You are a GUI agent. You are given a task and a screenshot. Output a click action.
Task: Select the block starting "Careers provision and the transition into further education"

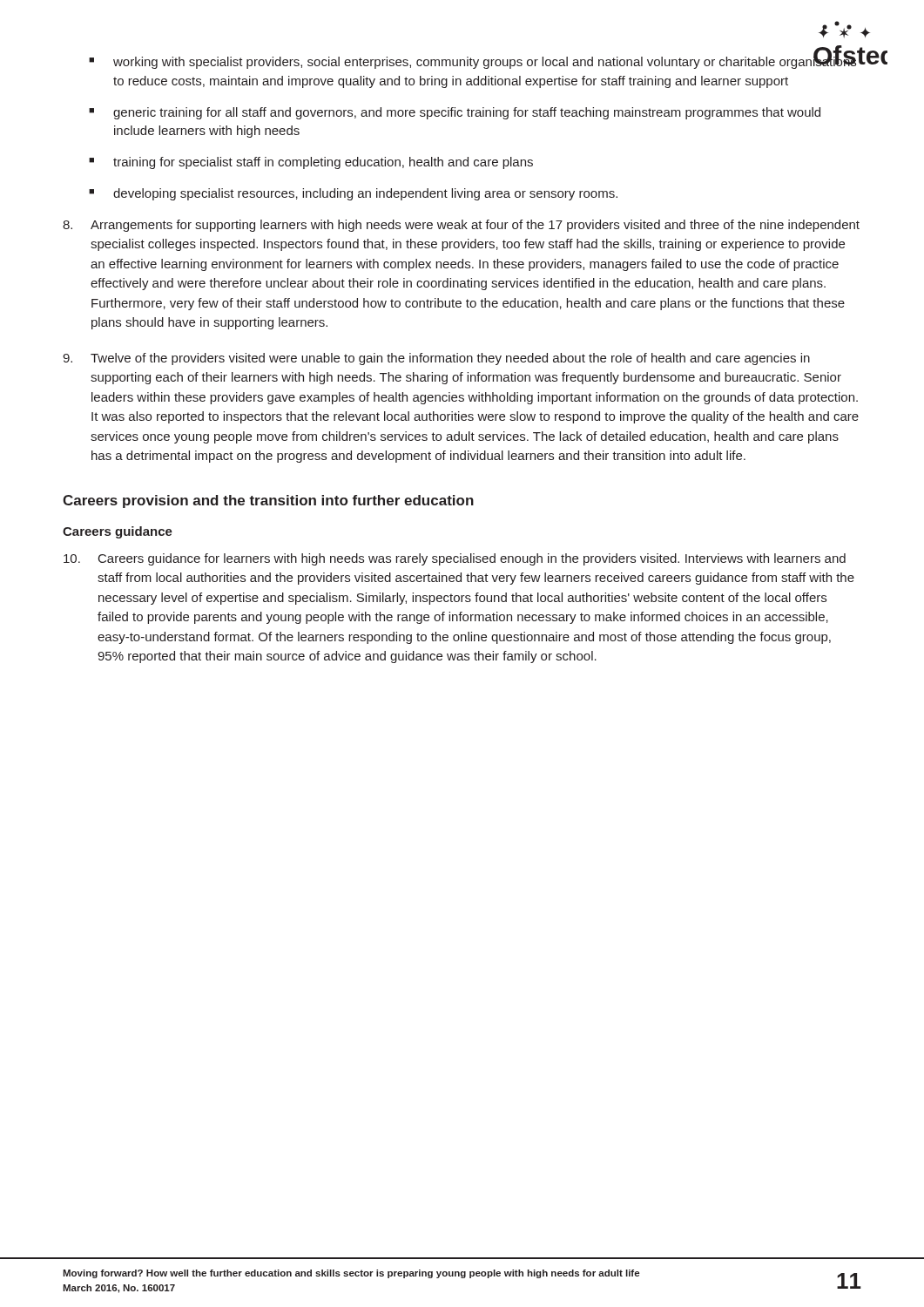268,500
